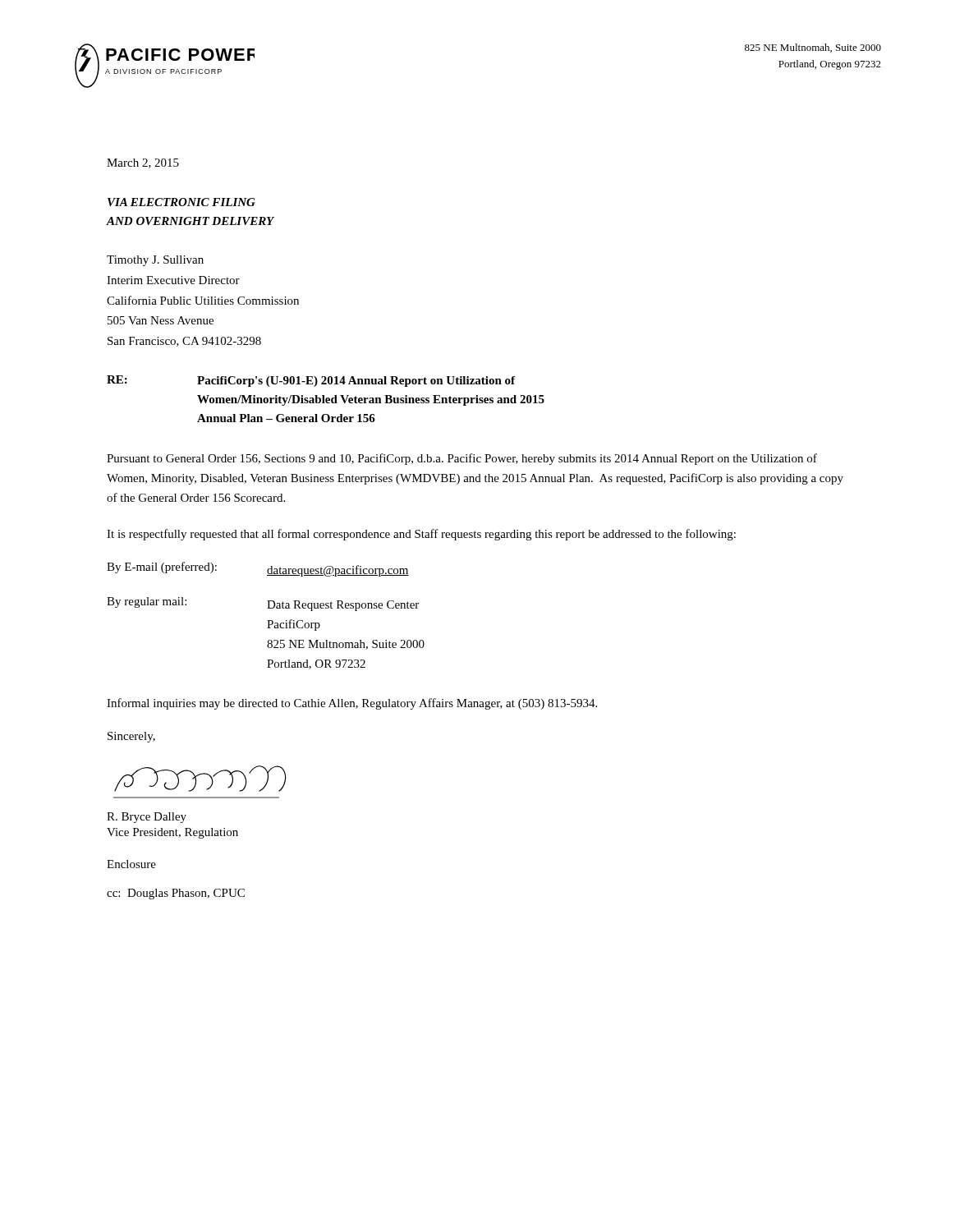Image resolution: width=955 pixels, height=1232 pixels.
Task: Locate the logo
Action: pyautogui.click(x=164, y=68)
